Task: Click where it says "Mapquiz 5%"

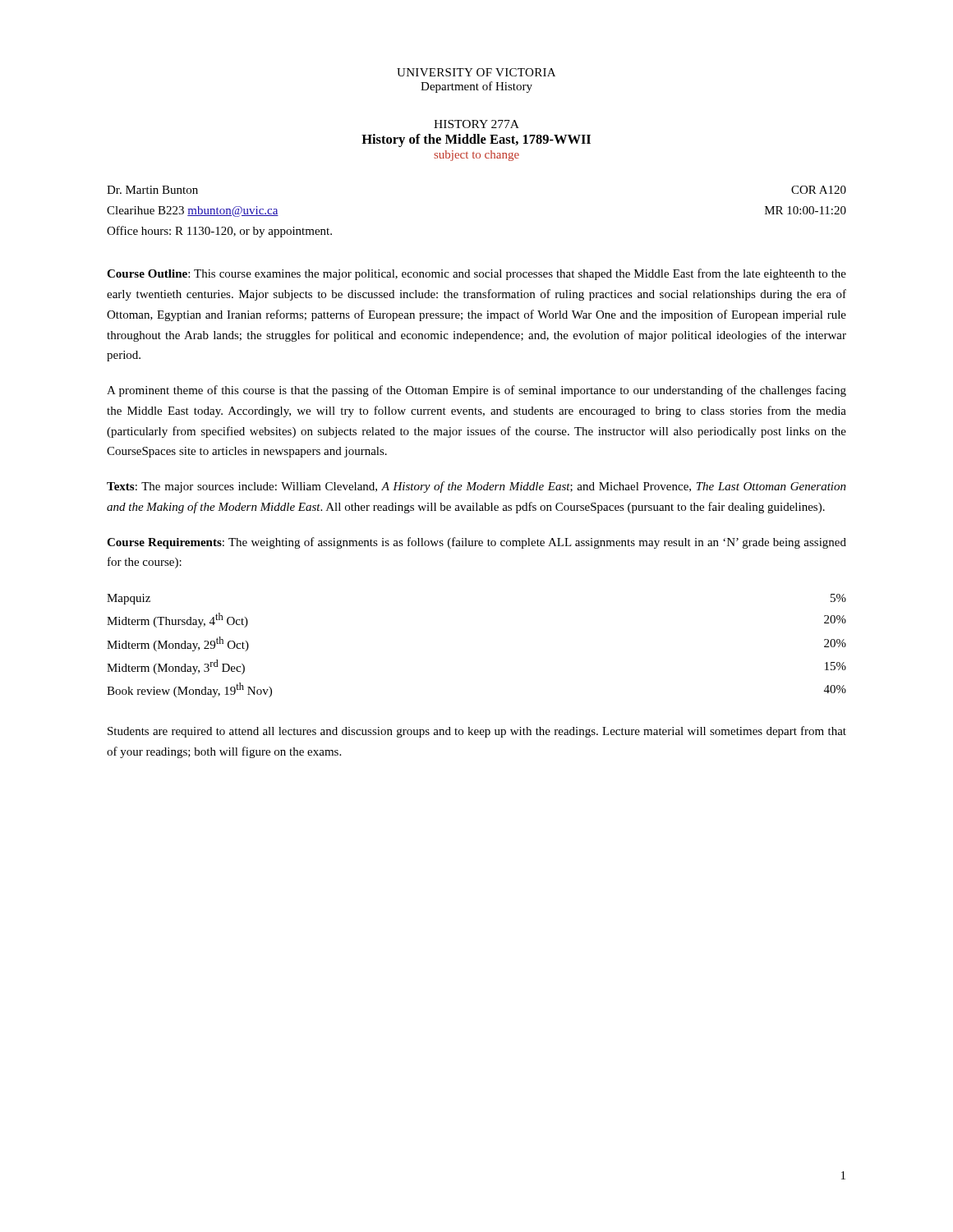Action: point(134,599)
